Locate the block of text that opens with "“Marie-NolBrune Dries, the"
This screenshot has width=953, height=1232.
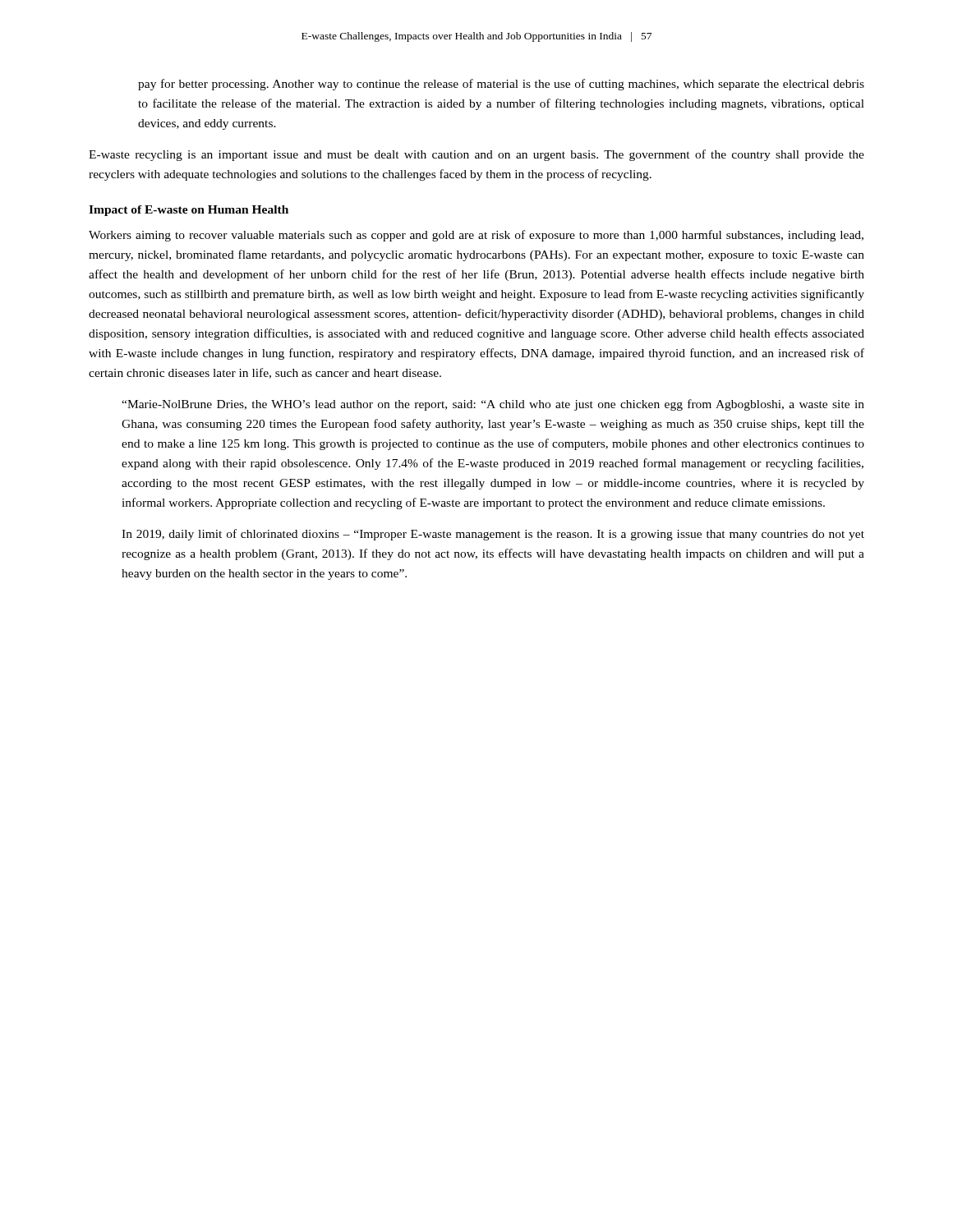pos(493,453)
